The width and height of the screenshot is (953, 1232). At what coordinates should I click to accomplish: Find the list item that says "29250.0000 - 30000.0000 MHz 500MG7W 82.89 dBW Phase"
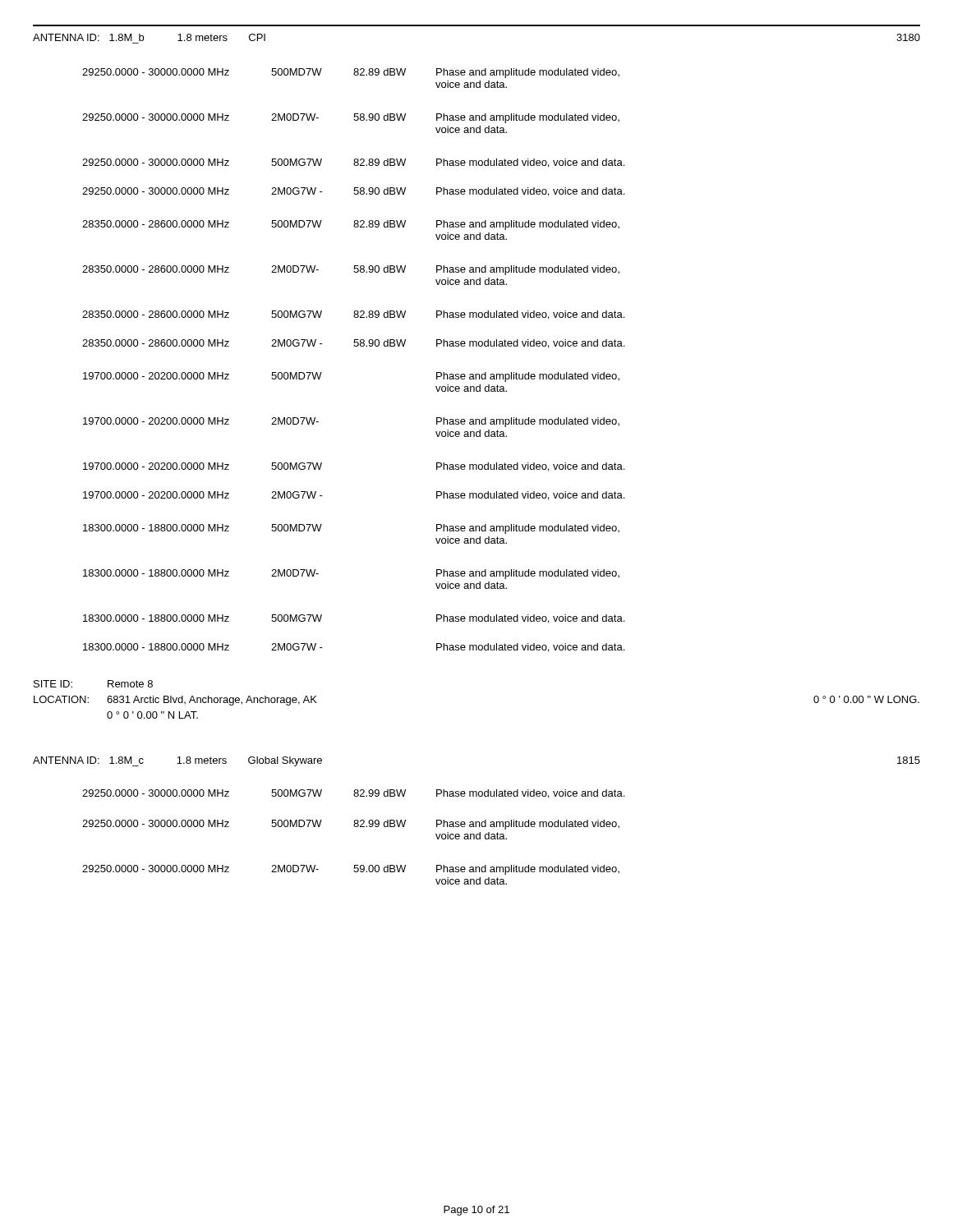(501, 162)
